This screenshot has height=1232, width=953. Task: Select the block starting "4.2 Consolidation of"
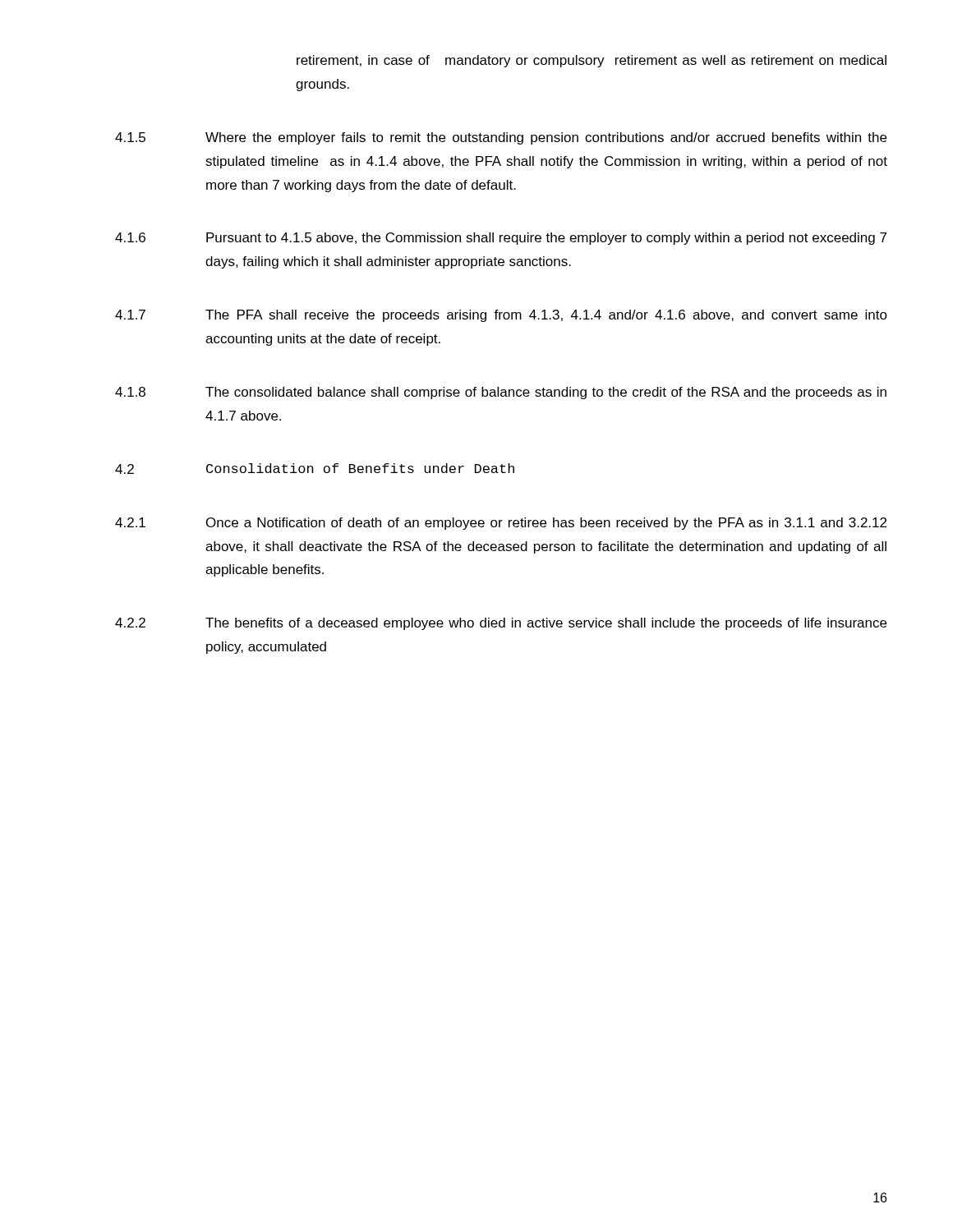pos(501,470)
